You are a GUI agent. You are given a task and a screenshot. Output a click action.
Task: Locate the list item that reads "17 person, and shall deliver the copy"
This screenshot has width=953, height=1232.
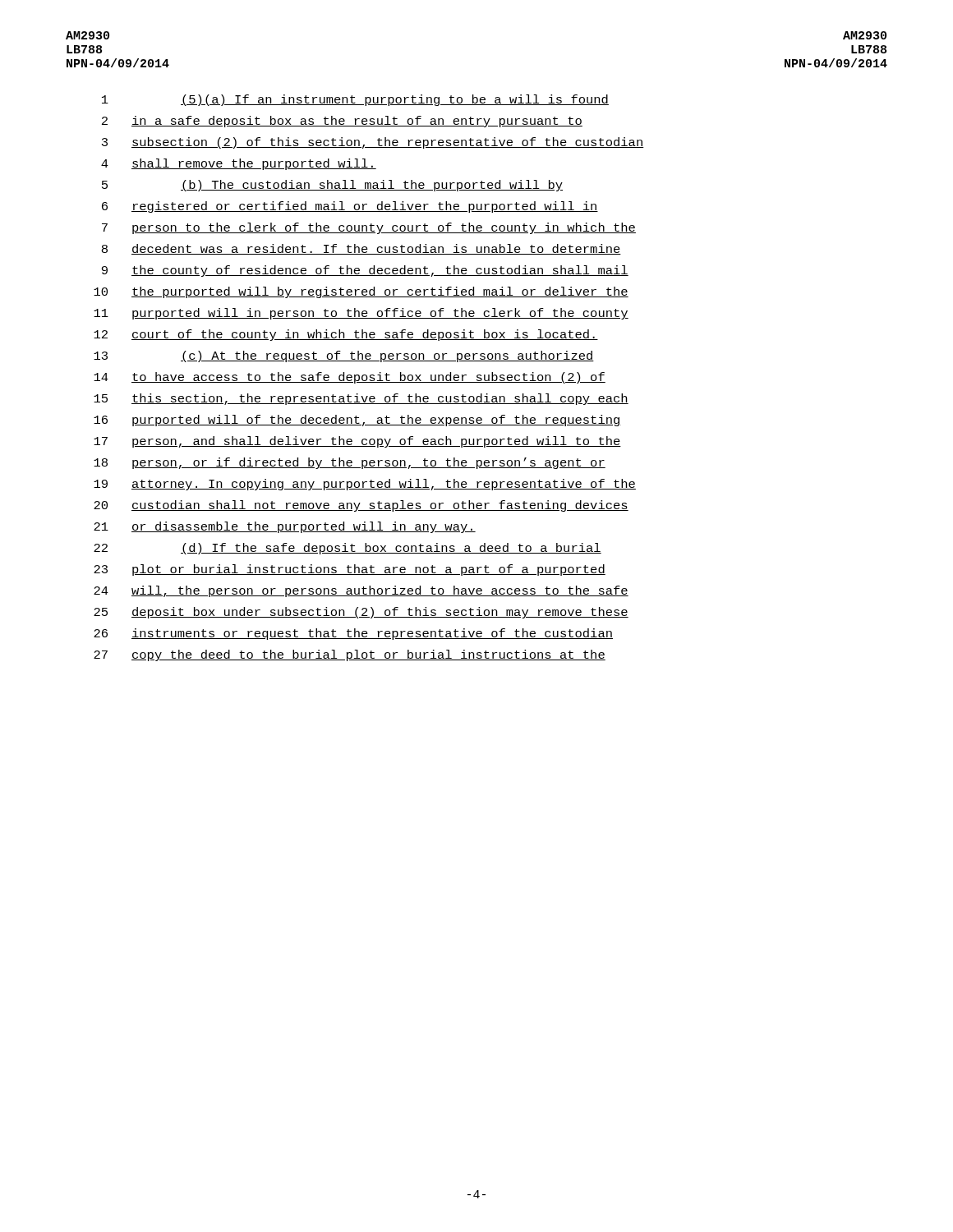click(x=476, y=442)
